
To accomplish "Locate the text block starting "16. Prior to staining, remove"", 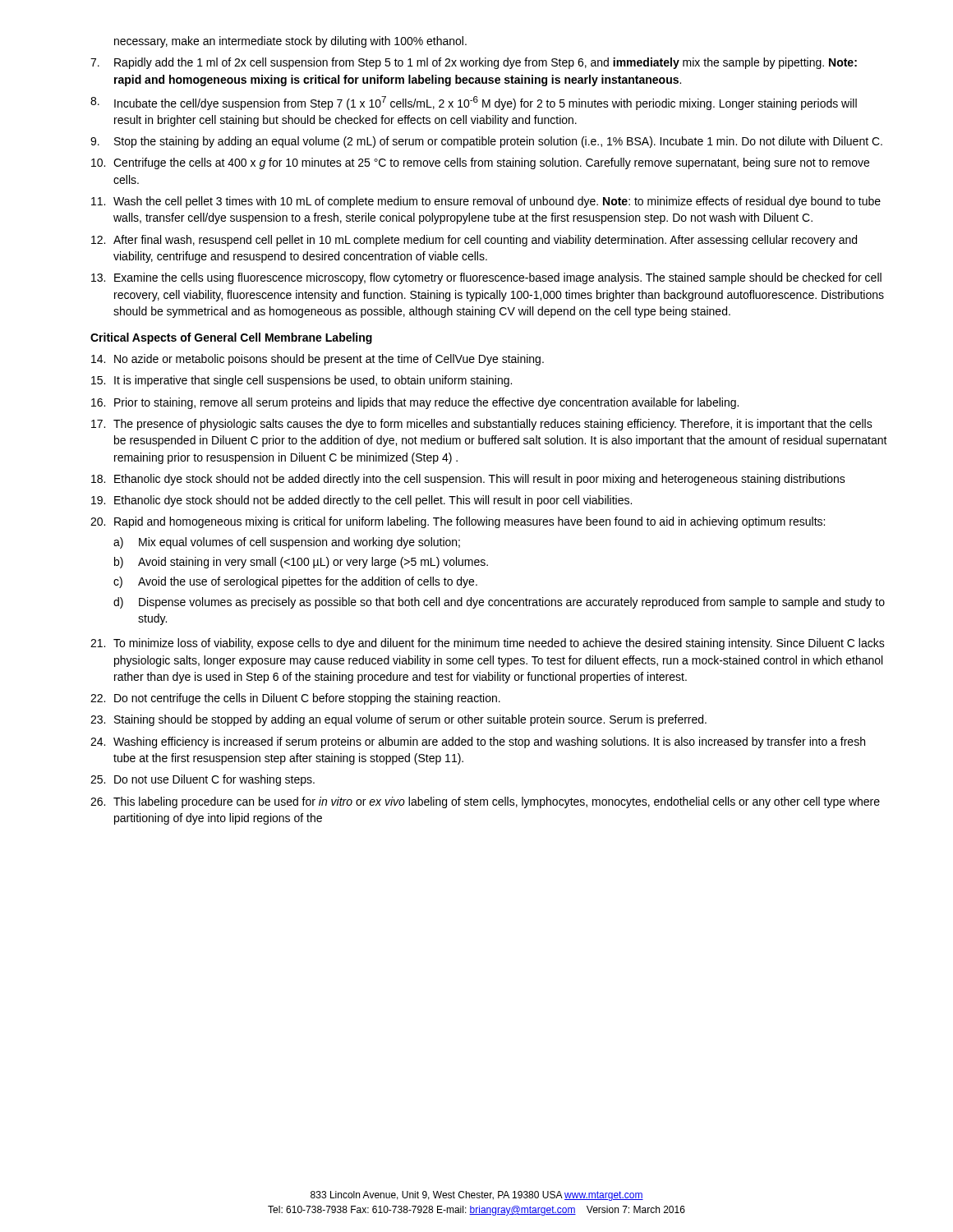I will tap(489, 402).
